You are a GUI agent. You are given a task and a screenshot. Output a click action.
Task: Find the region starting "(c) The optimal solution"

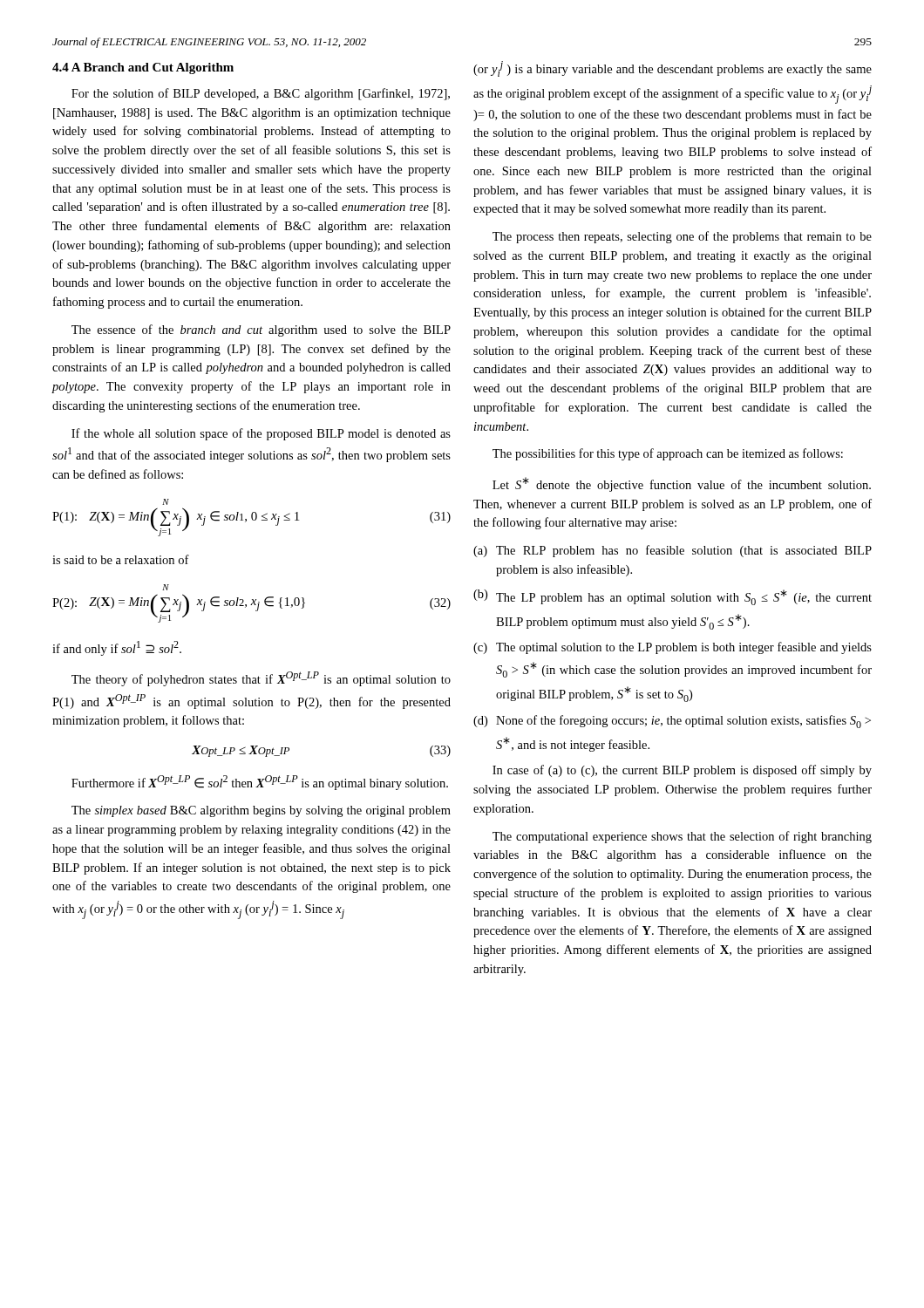(673, 672)
